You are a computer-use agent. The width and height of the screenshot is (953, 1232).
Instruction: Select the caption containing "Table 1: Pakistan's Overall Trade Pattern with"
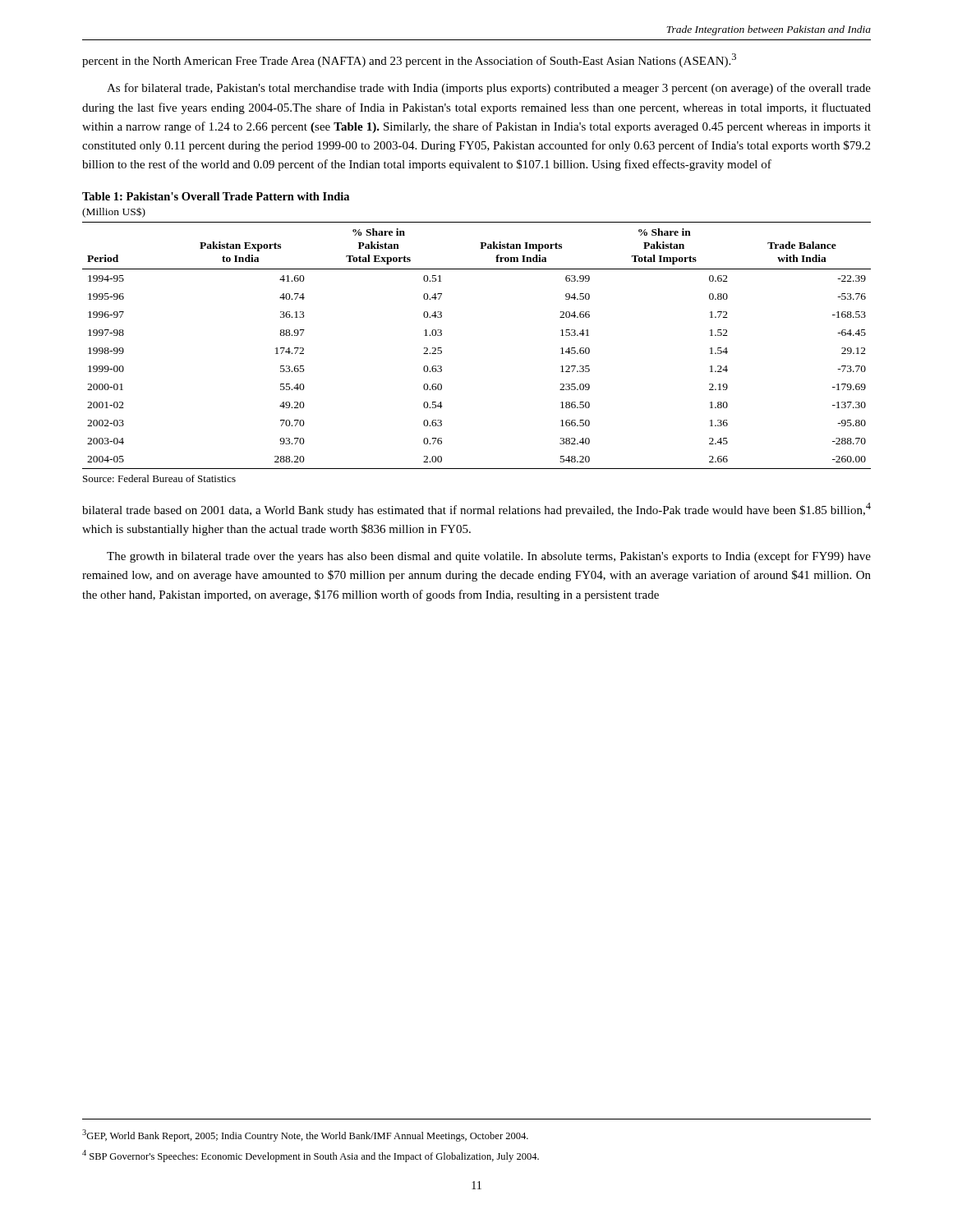[x=216, y=196]
